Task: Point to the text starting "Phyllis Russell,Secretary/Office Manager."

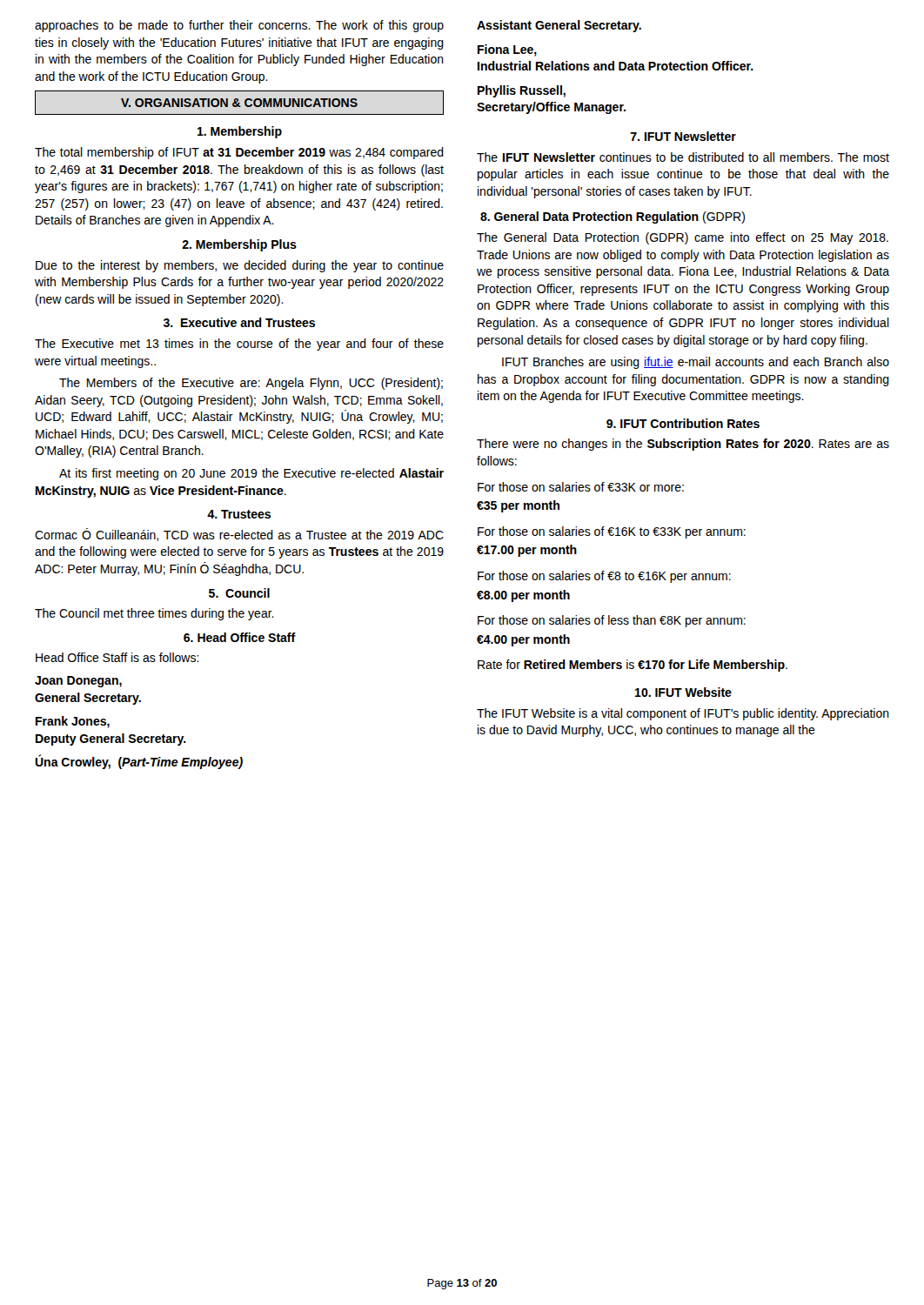Action: coord(522,91)
